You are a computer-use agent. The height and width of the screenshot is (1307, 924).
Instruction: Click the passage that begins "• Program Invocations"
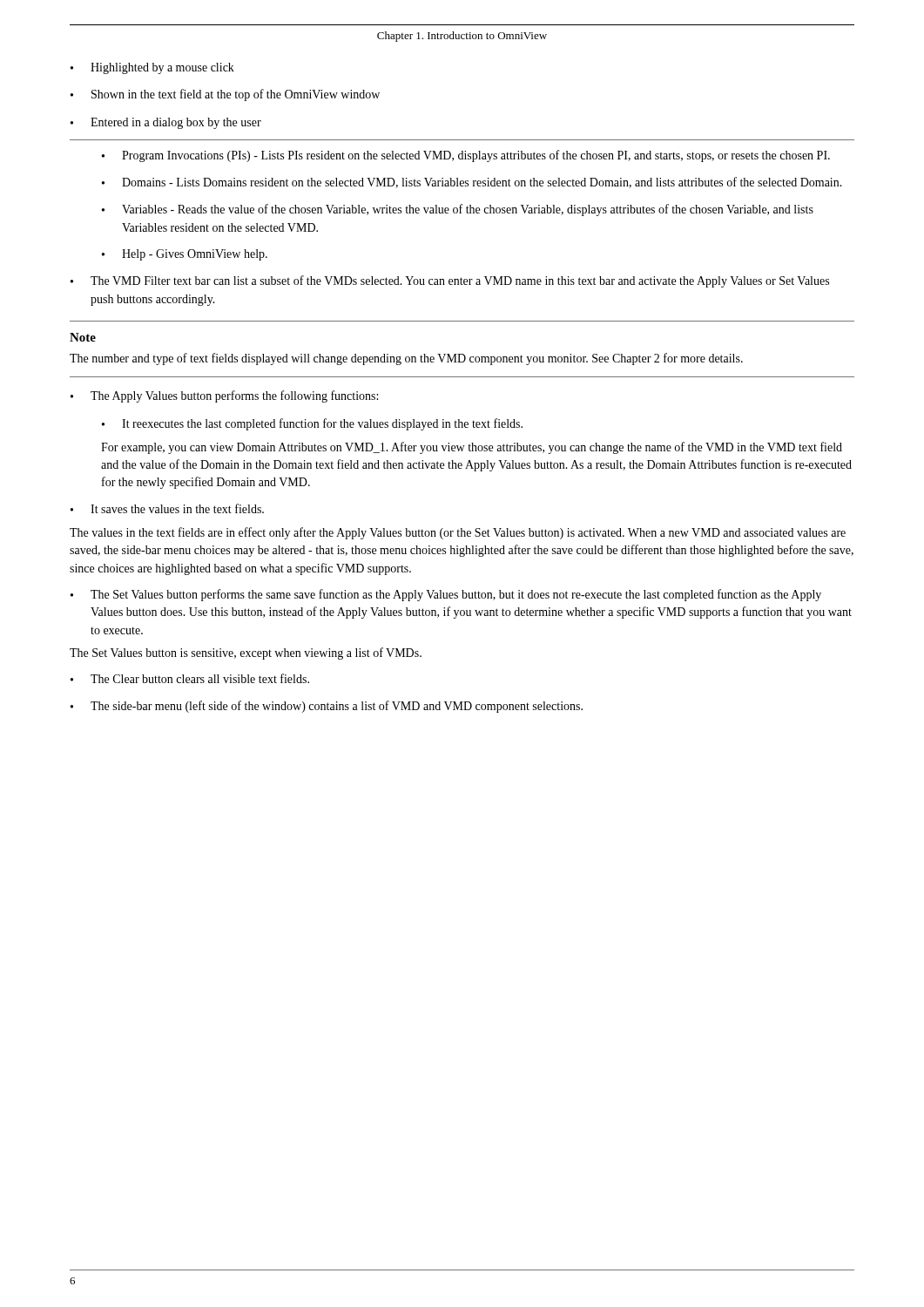point(478,156)
